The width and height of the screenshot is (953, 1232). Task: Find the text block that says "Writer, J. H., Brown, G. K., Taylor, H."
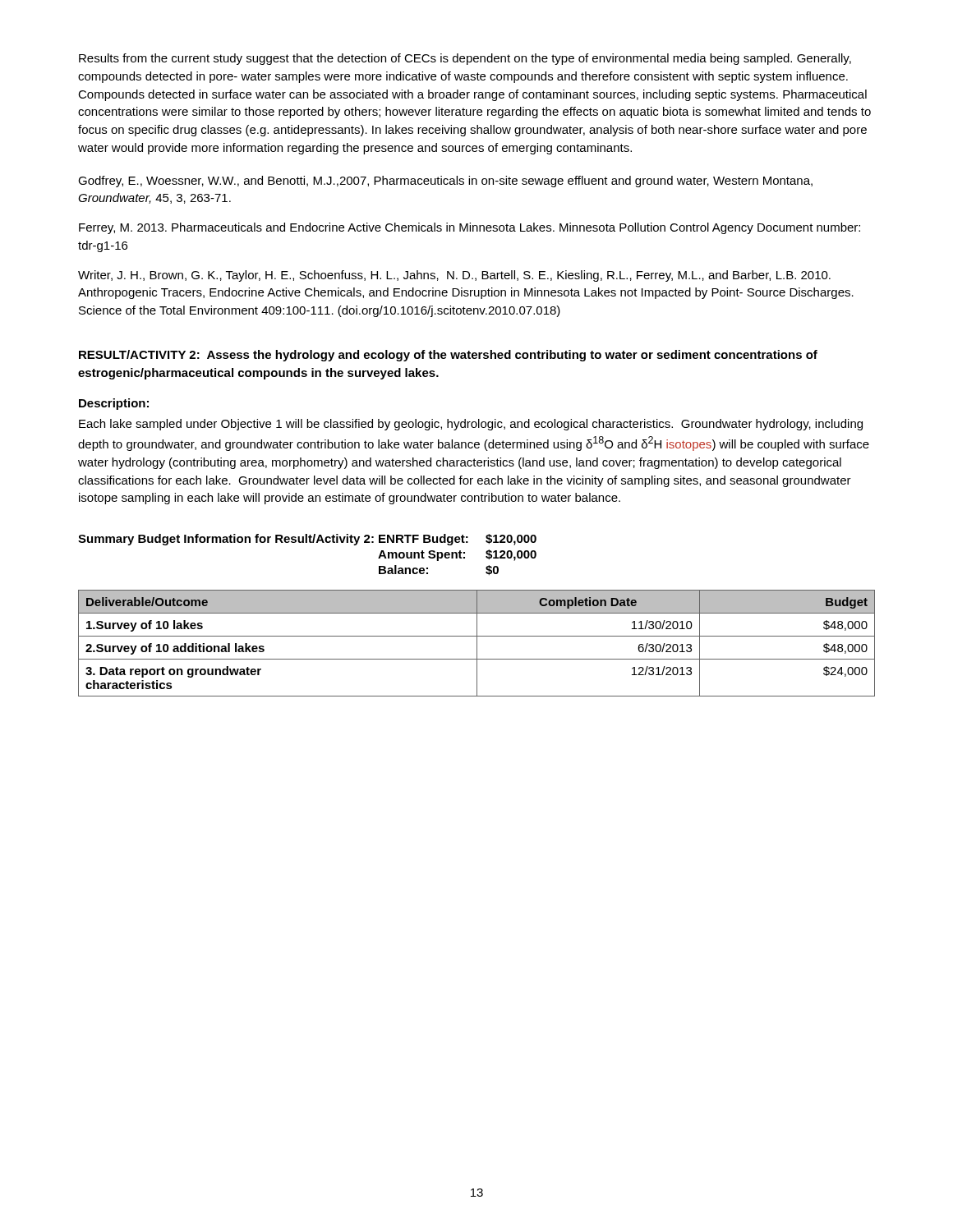[x=466, y=292]
